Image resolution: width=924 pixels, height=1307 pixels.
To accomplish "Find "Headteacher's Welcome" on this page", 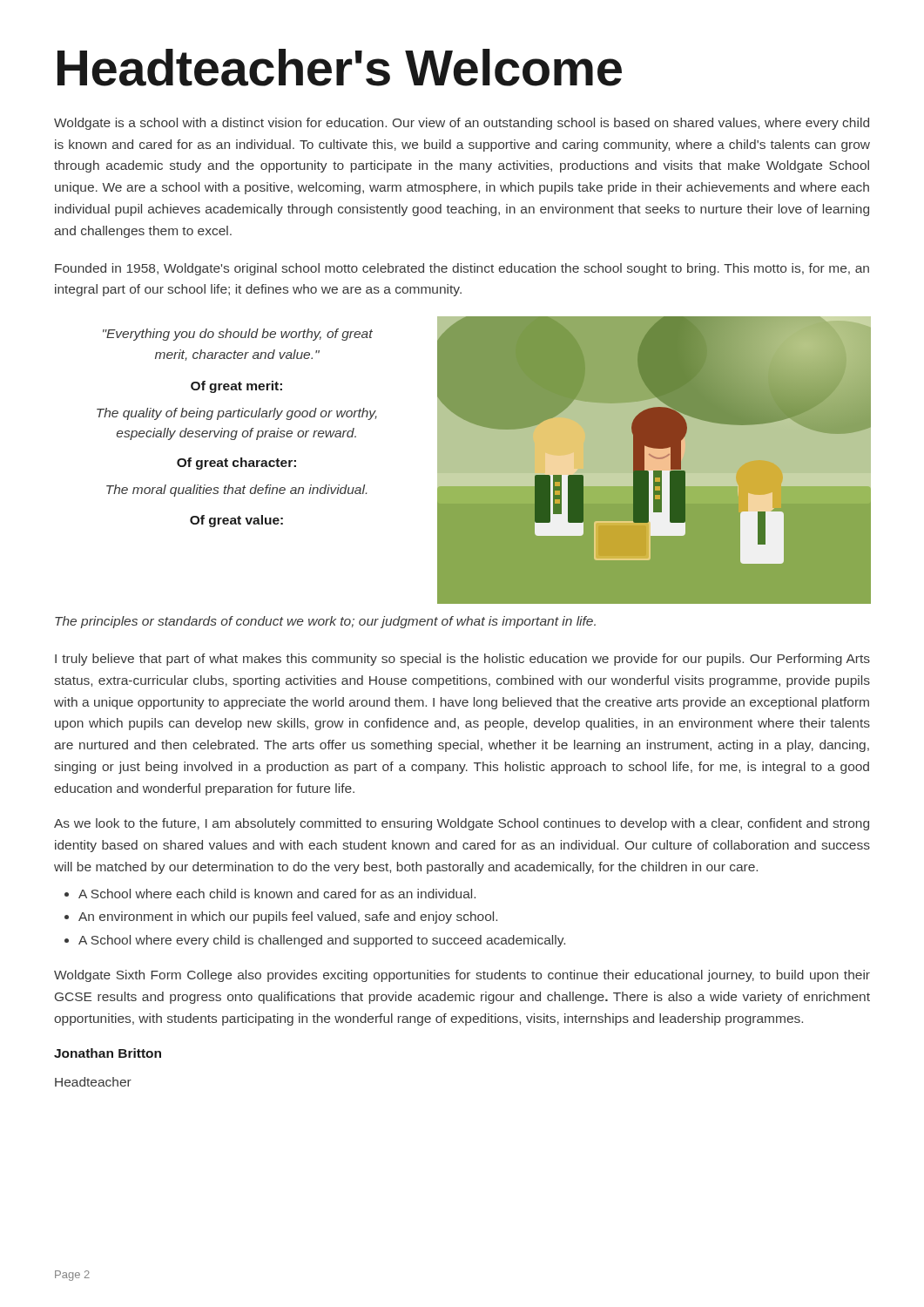I will click(462, 68).
